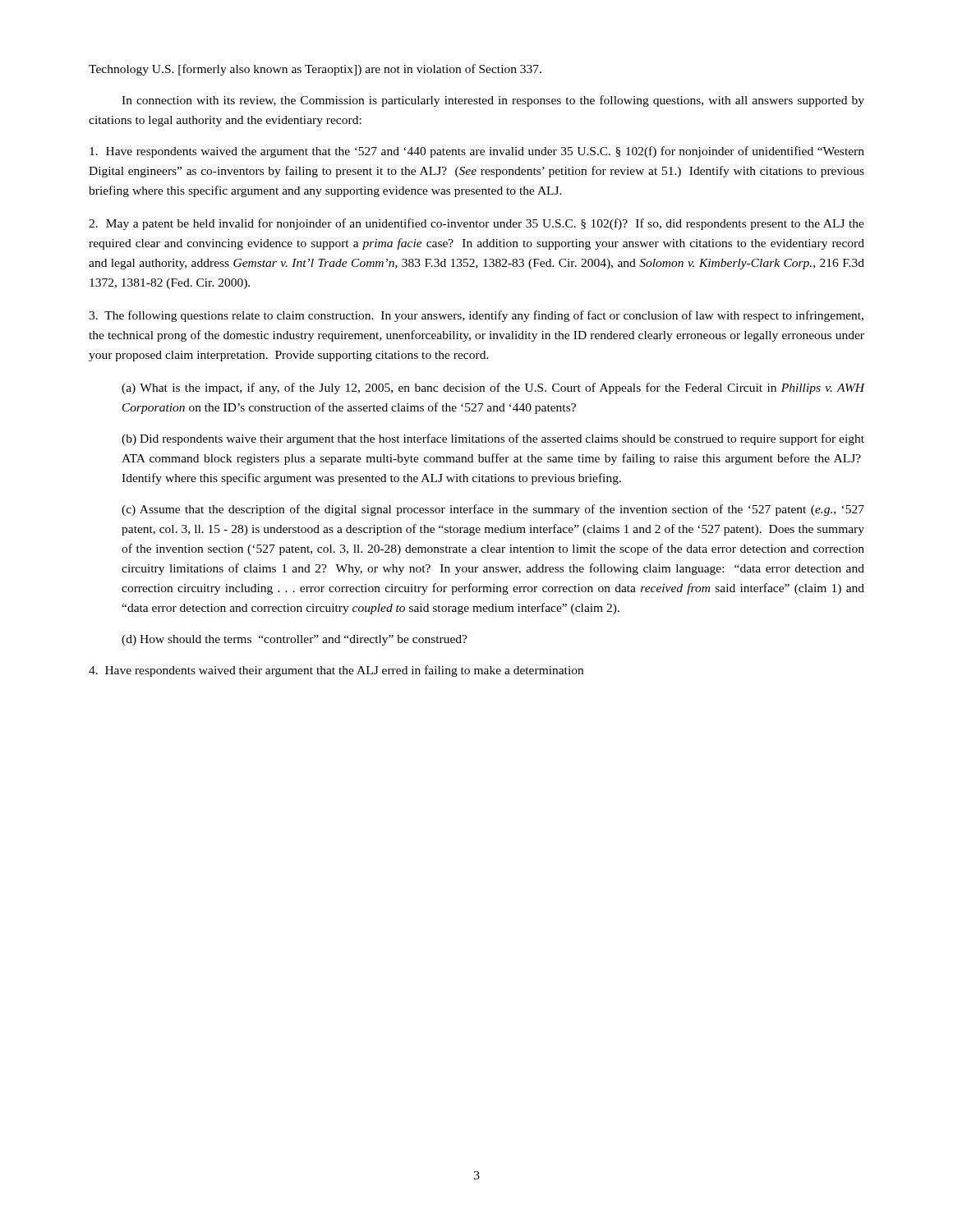Where is the passage that starts "3. The following questions relate"?
Viewport: 953px width, 1232px height.
click(x=476, y=335)
